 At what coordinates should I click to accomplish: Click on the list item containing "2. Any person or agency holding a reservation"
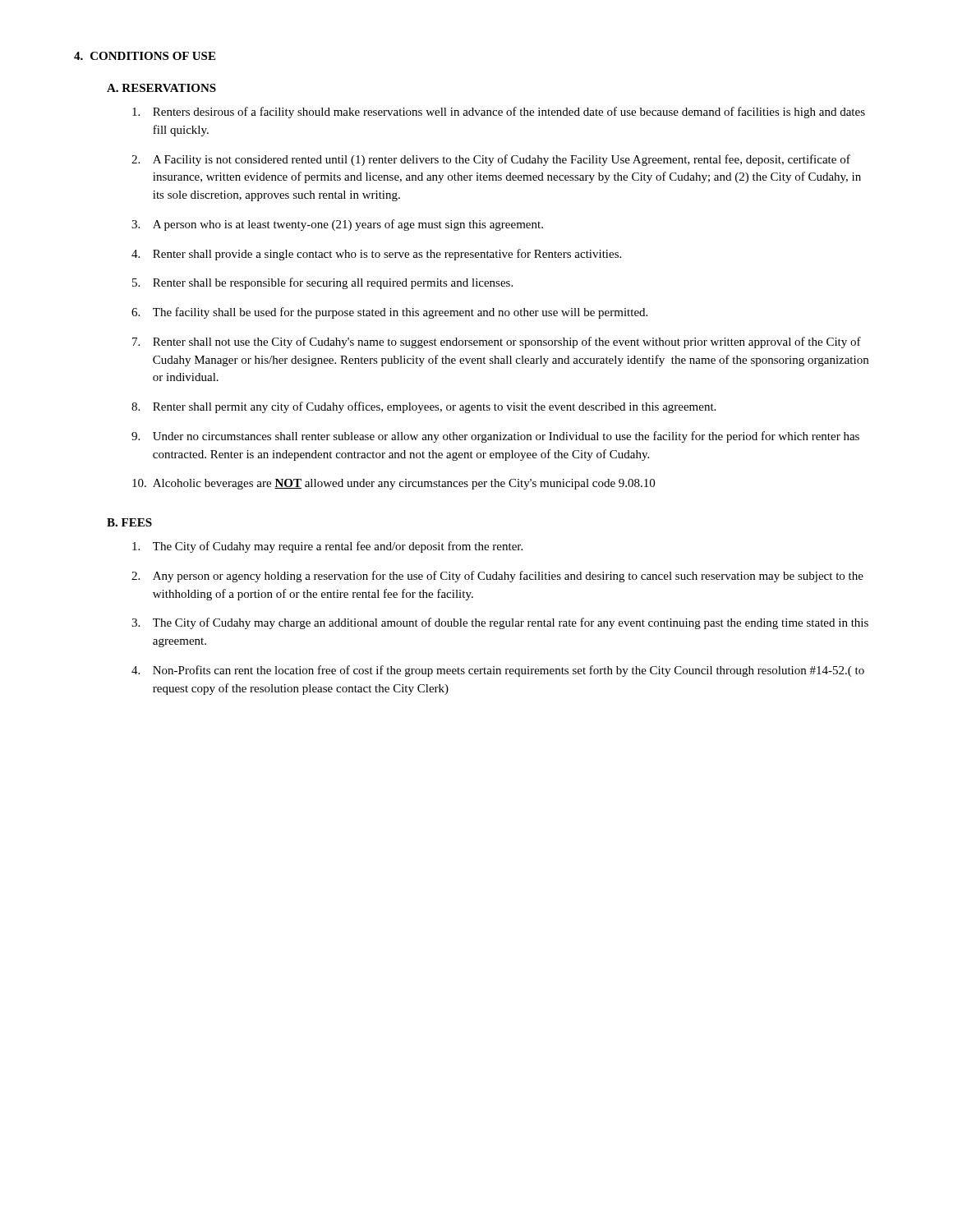point(504,585)
